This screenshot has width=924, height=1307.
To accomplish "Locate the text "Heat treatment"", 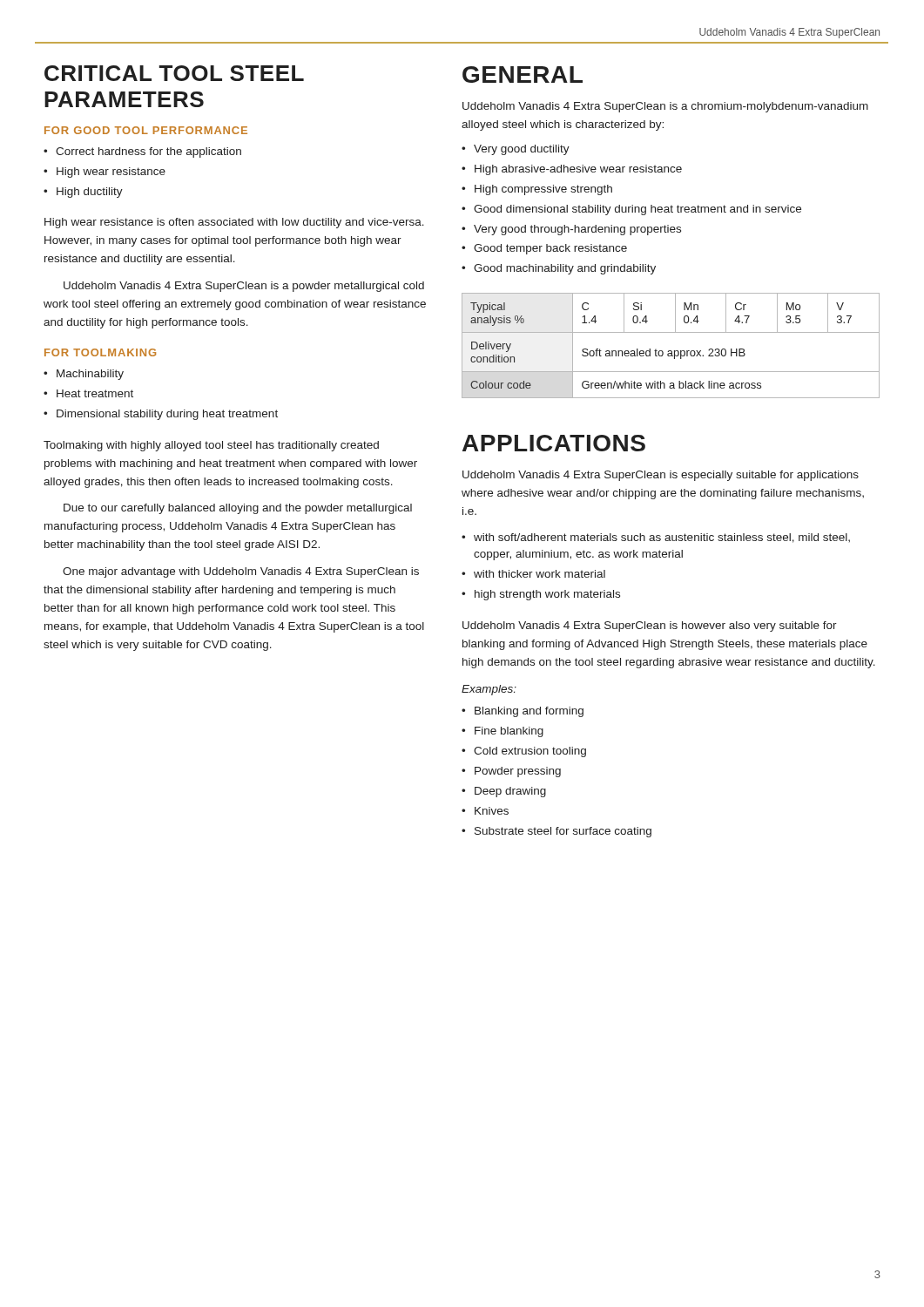I will click(95, 393).
